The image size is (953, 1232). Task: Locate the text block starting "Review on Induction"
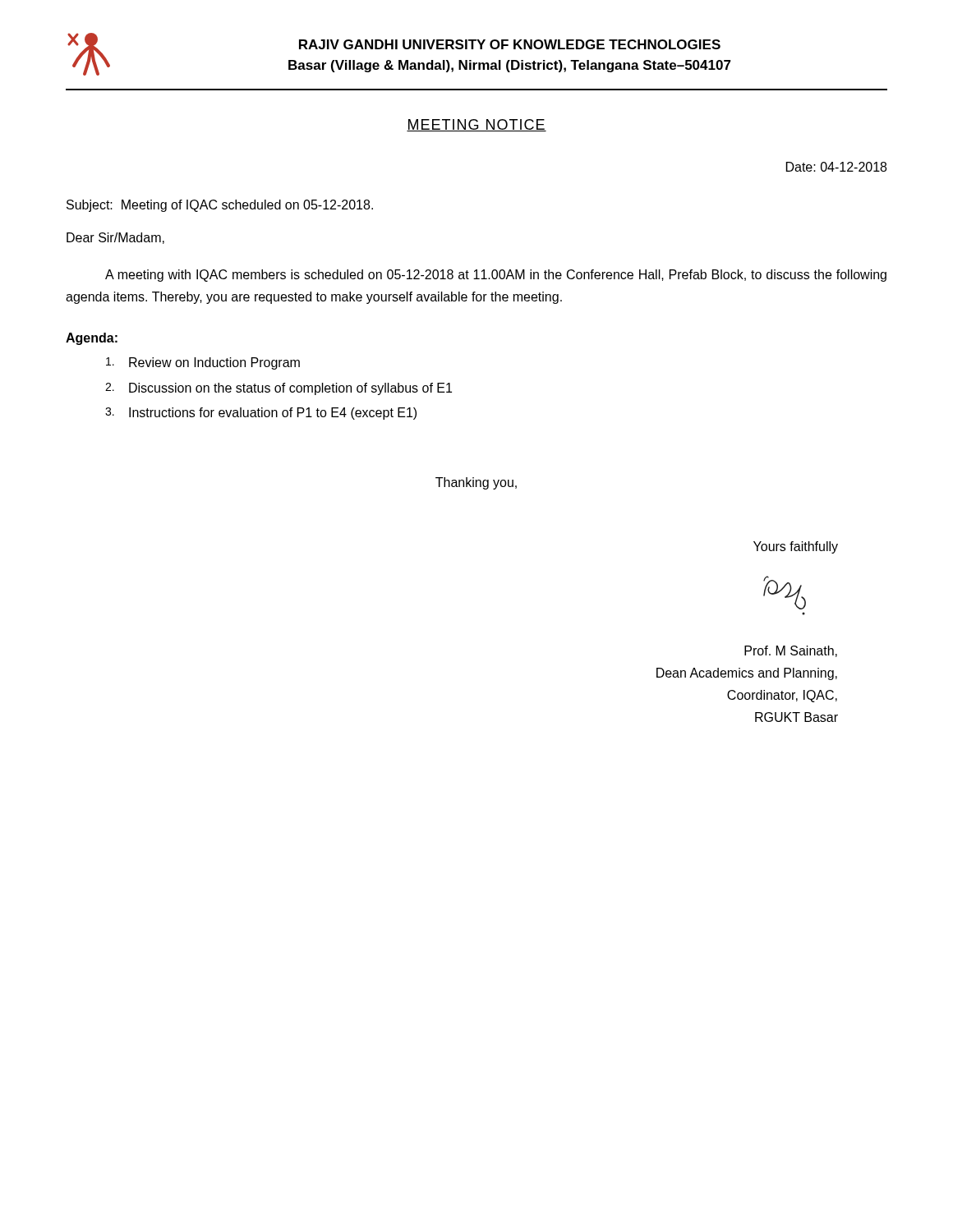click(203, 364)
